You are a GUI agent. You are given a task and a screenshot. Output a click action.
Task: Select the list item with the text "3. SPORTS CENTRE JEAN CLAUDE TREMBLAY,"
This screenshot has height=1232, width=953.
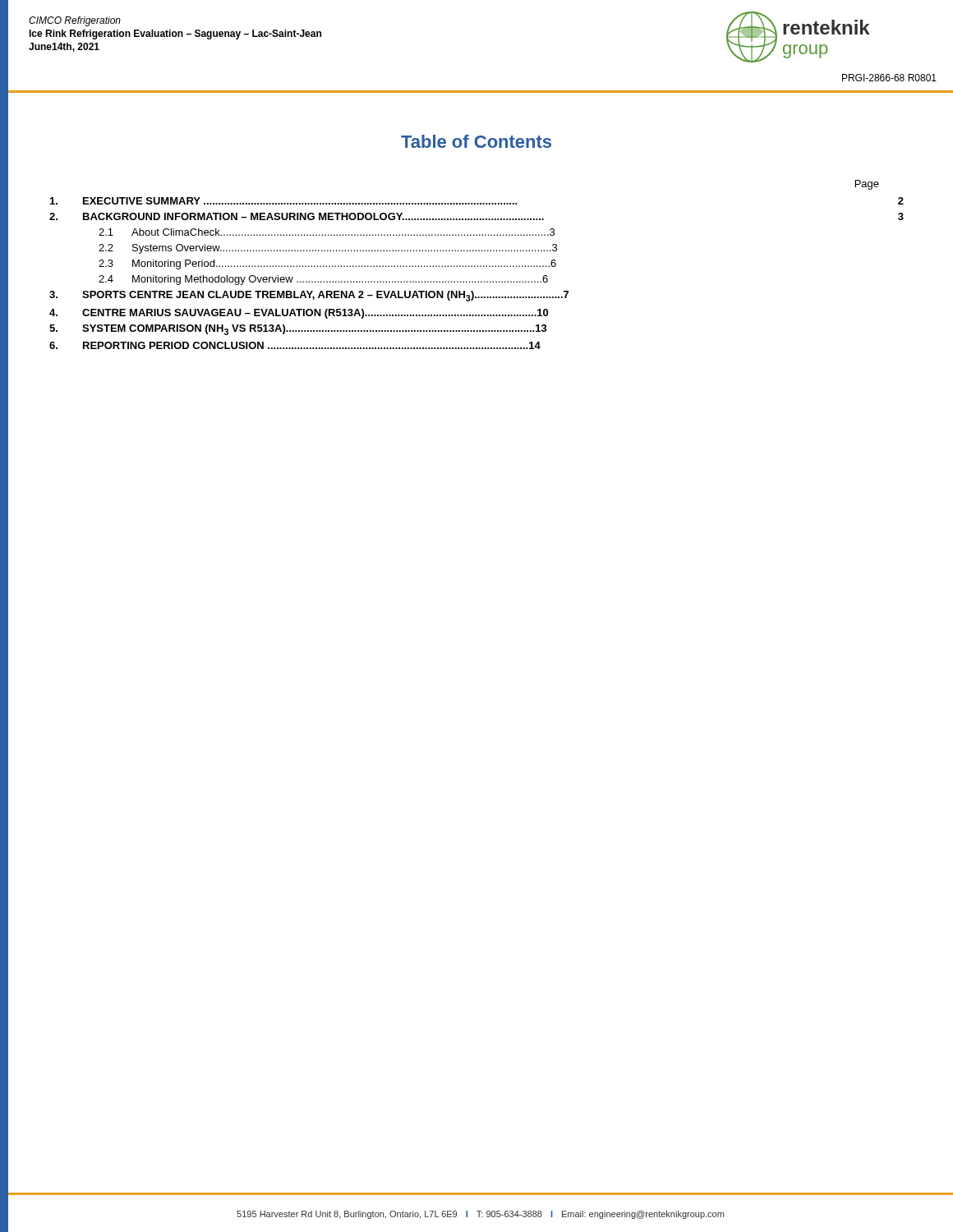(x=476, y=296)
